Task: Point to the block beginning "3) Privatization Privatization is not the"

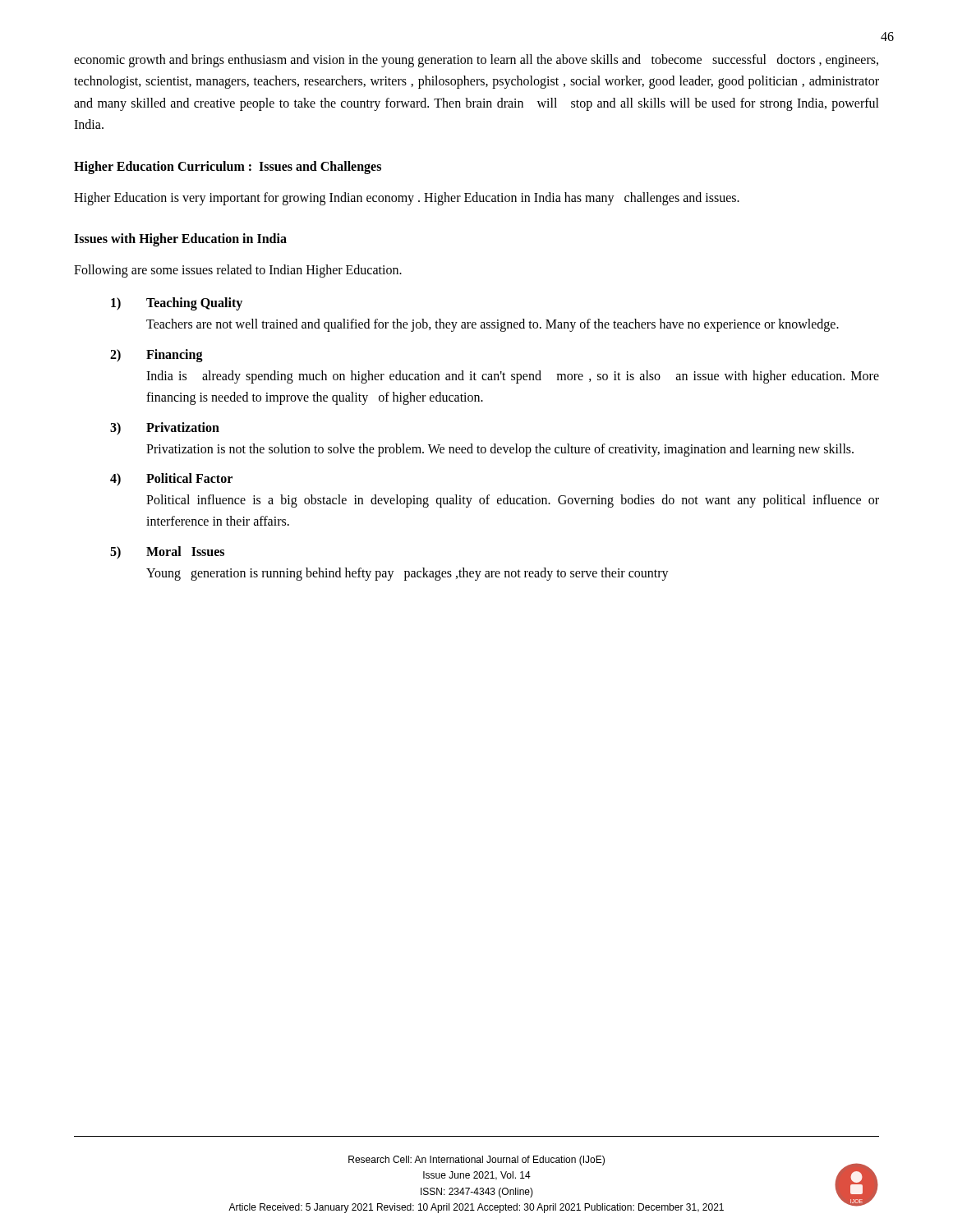Action: click(x=476, y=440)
